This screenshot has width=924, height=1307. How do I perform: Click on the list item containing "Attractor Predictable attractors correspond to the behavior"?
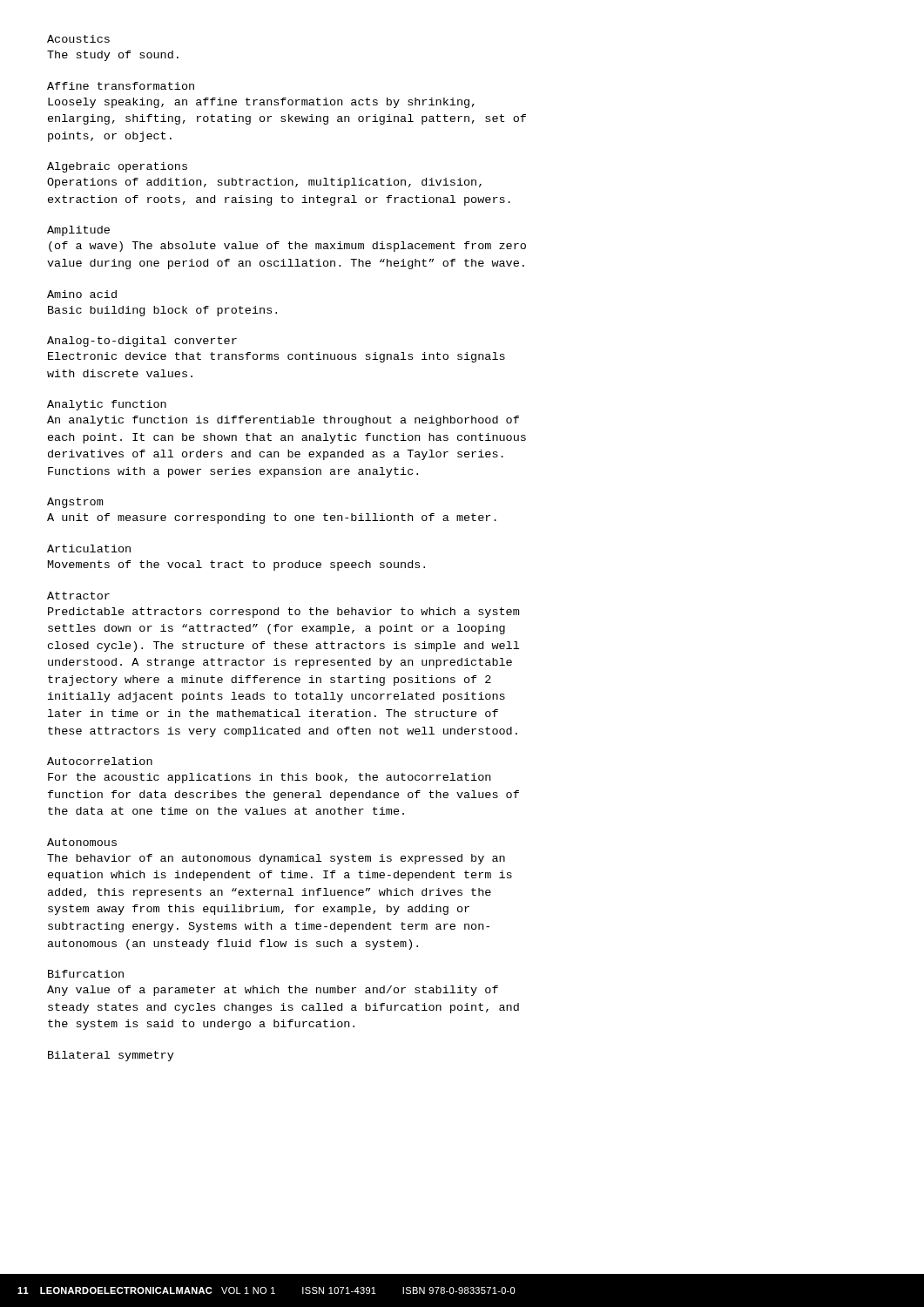click(x=462, y=665)
